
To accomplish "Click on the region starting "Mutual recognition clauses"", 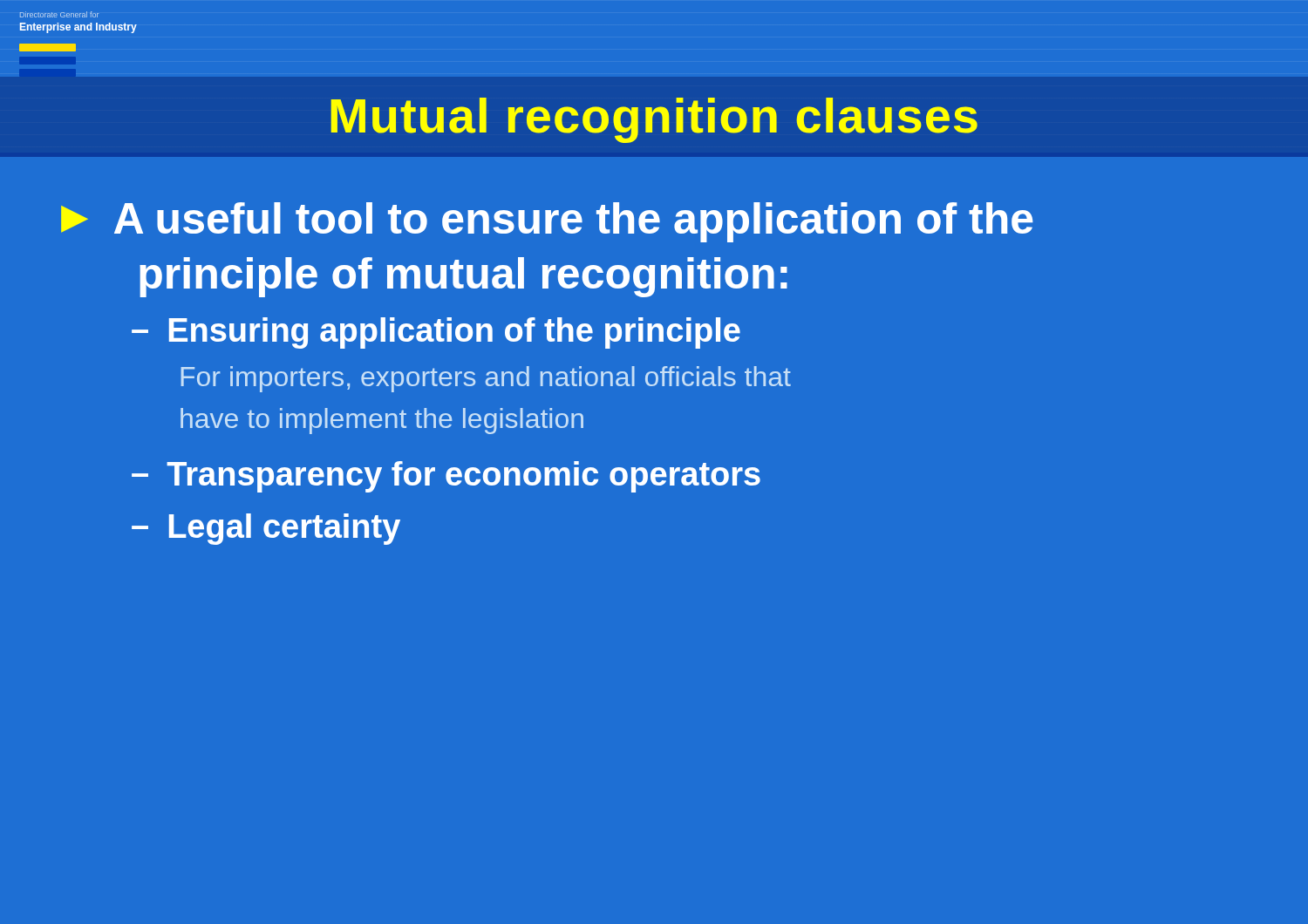I will pos(654,115).
